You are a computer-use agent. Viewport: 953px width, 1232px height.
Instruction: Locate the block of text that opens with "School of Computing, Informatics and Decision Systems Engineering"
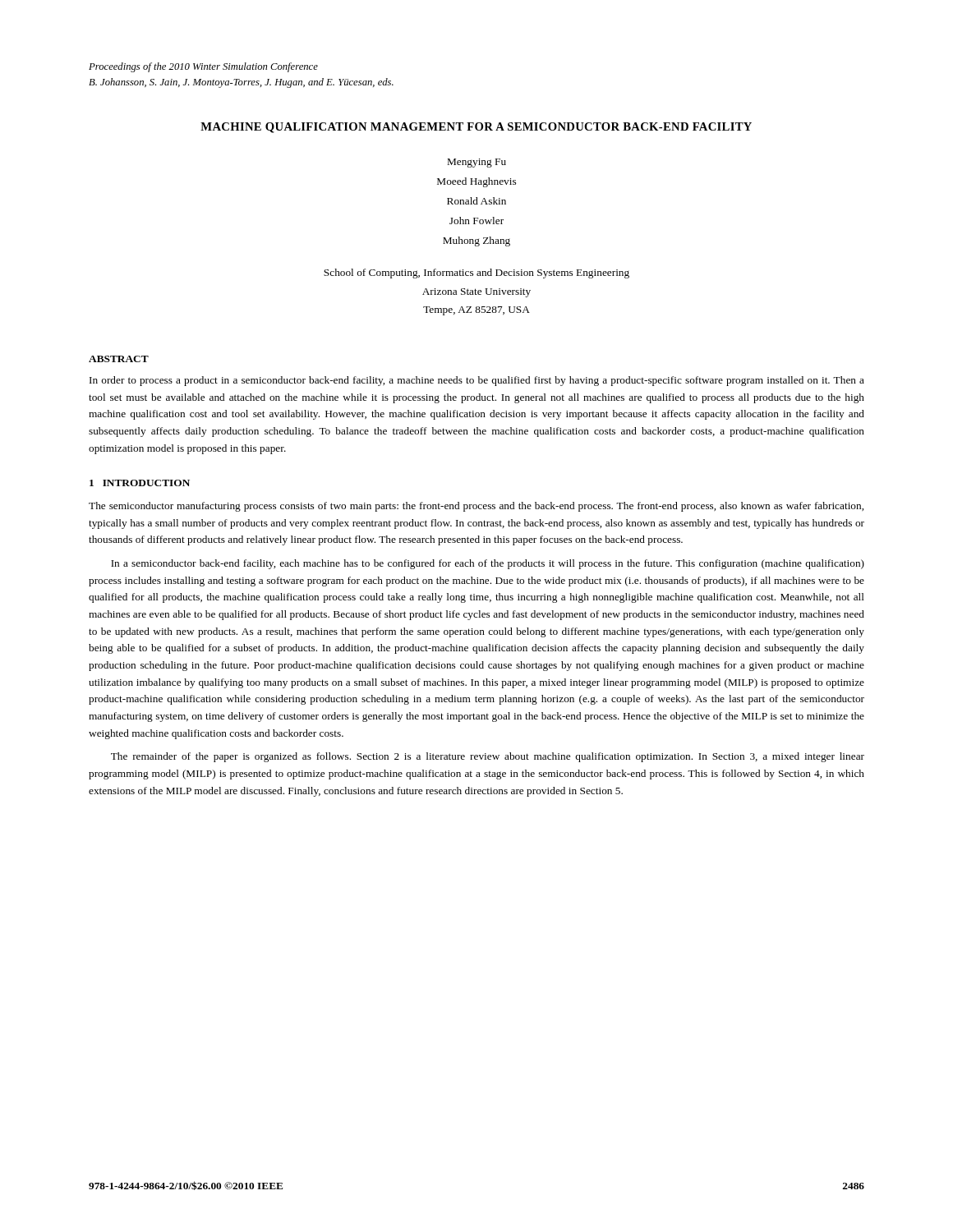[476, 291]
